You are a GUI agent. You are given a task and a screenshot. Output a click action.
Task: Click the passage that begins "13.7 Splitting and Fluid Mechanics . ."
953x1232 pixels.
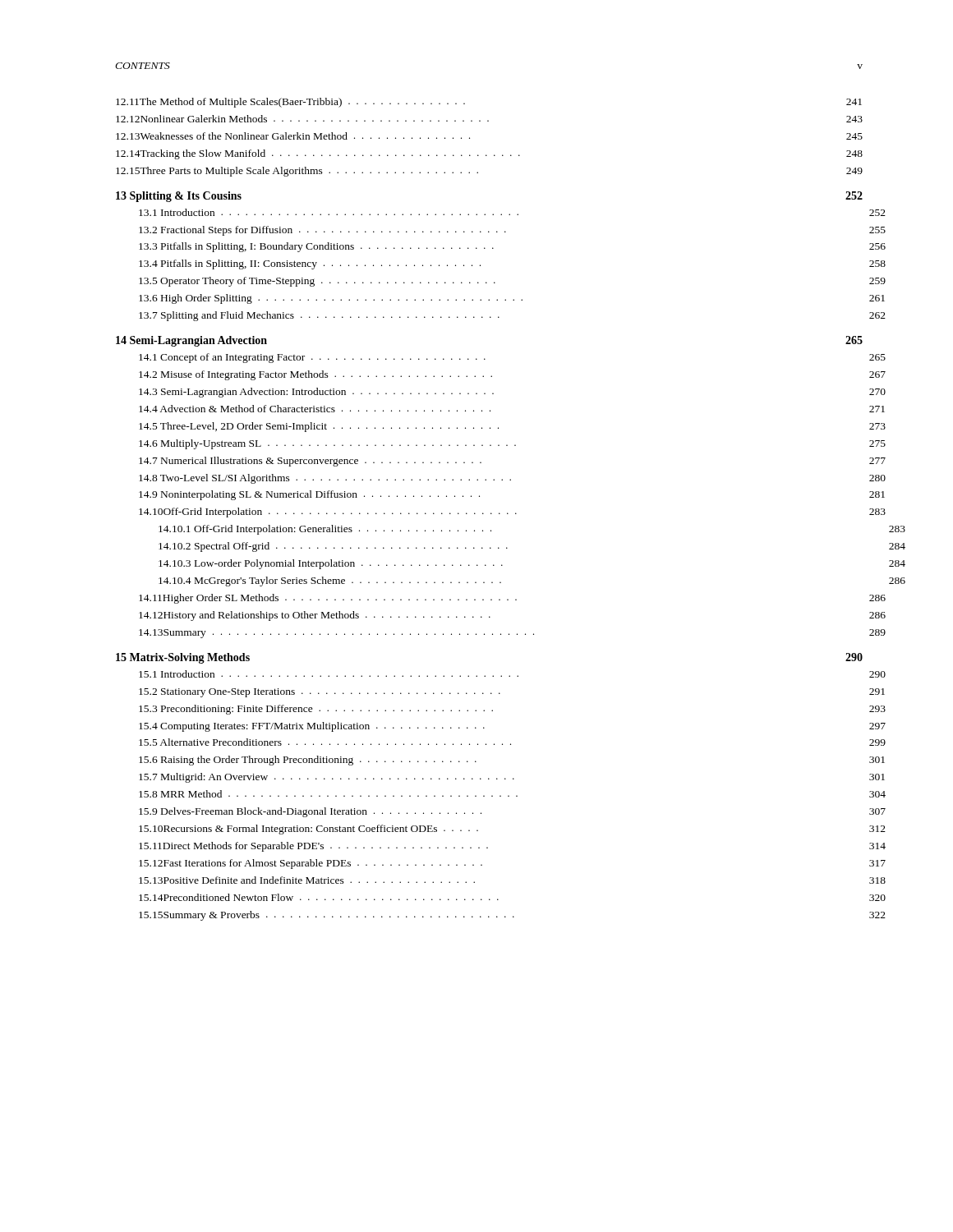tap(213, 316)
